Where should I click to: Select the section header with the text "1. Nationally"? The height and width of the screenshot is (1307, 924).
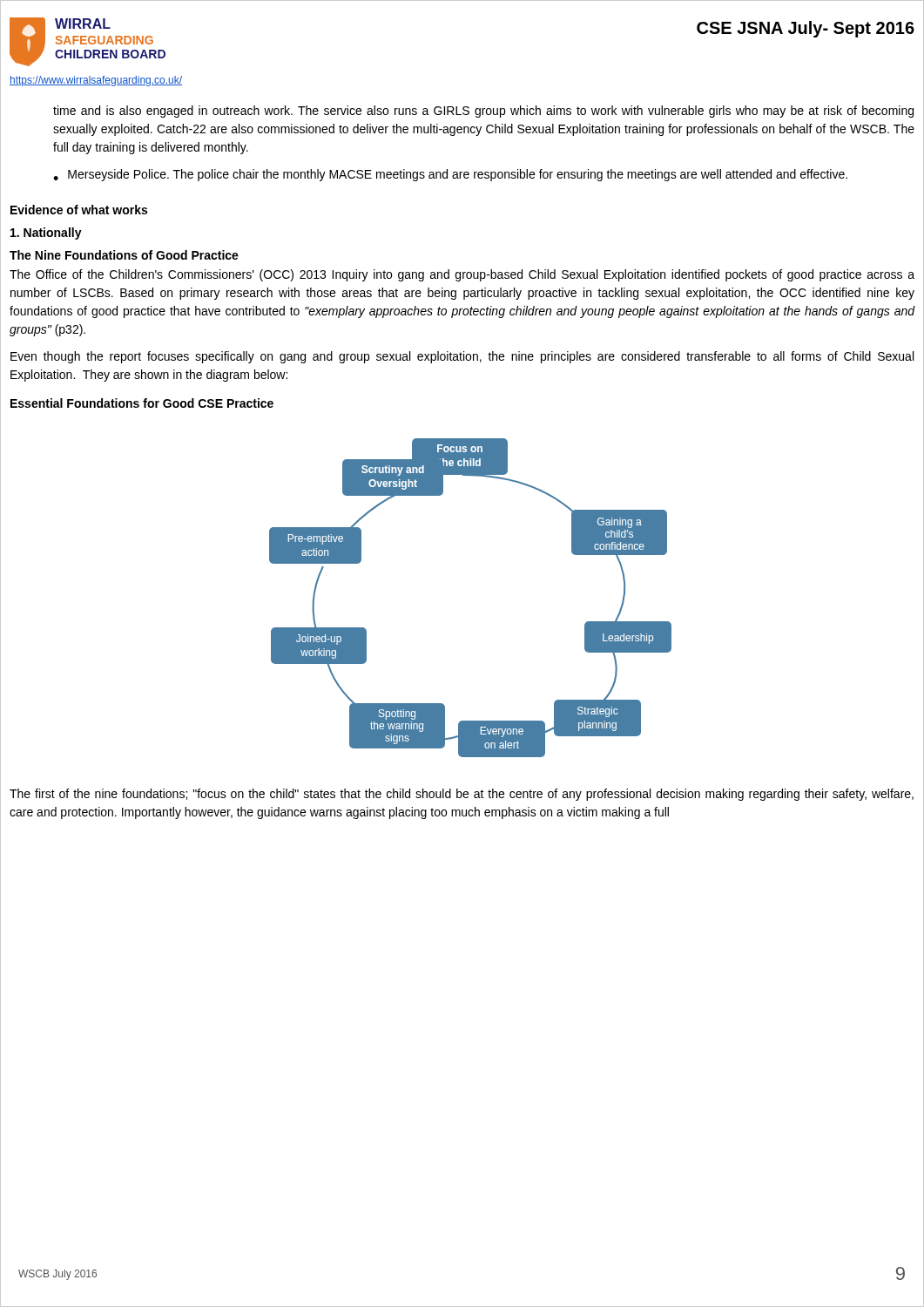tap(46, 233)
